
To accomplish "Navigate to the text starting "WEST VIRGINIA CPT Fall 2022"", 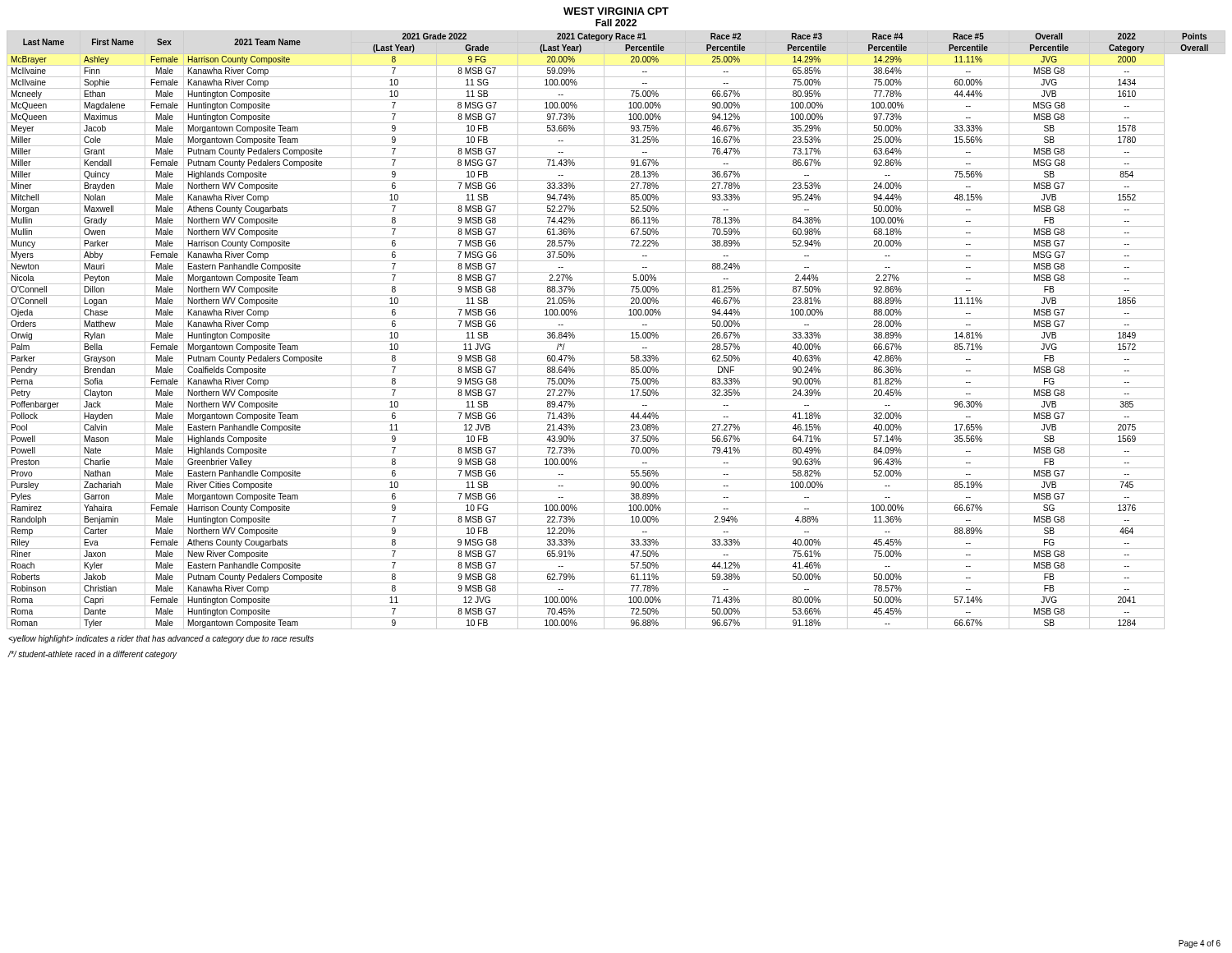I will pyautogui.click(x=616, y=17).
